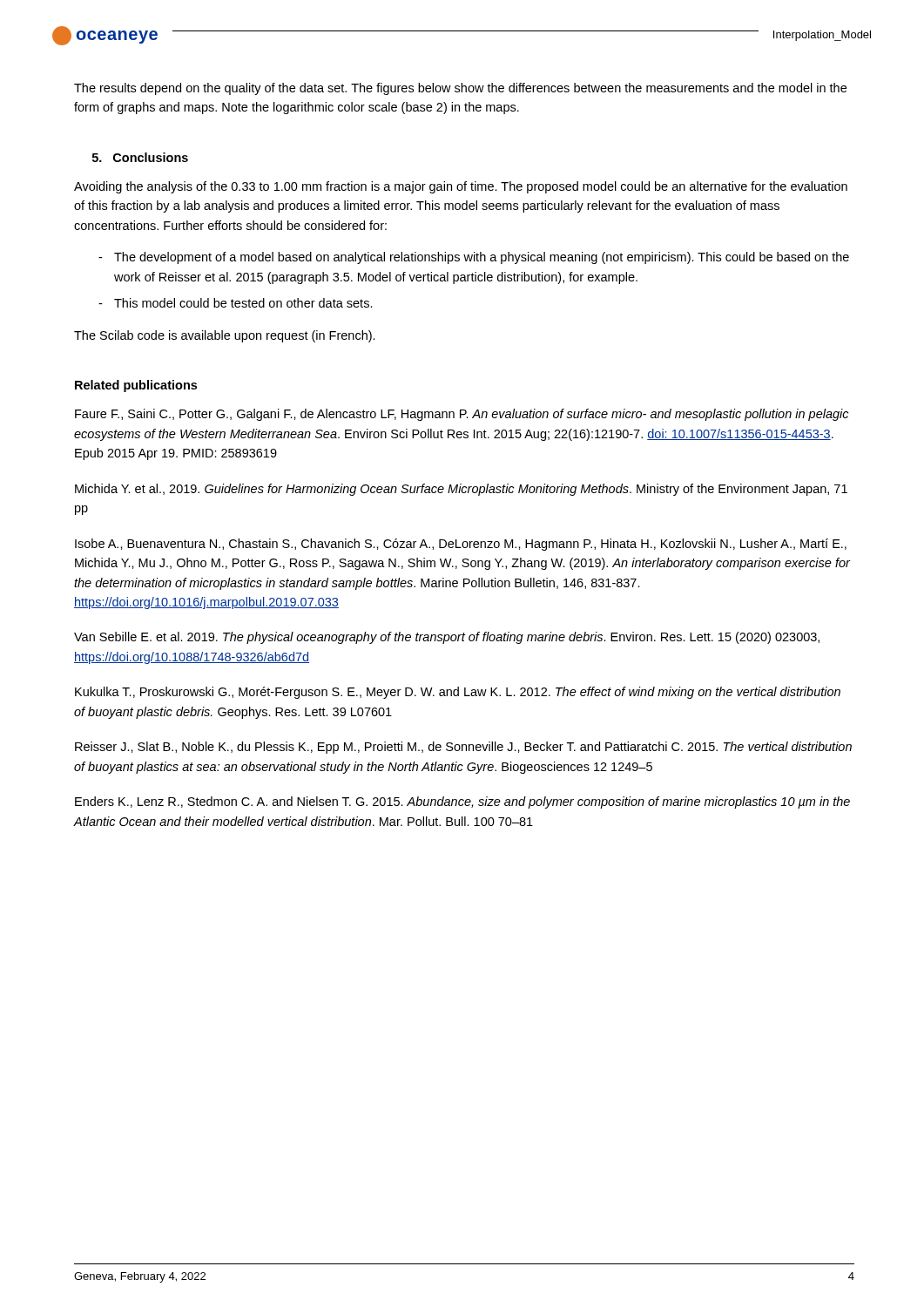The image size is (924, 1307).
Task: Click on the text starting "The Scilab code is"
Action: click(225, 335)
